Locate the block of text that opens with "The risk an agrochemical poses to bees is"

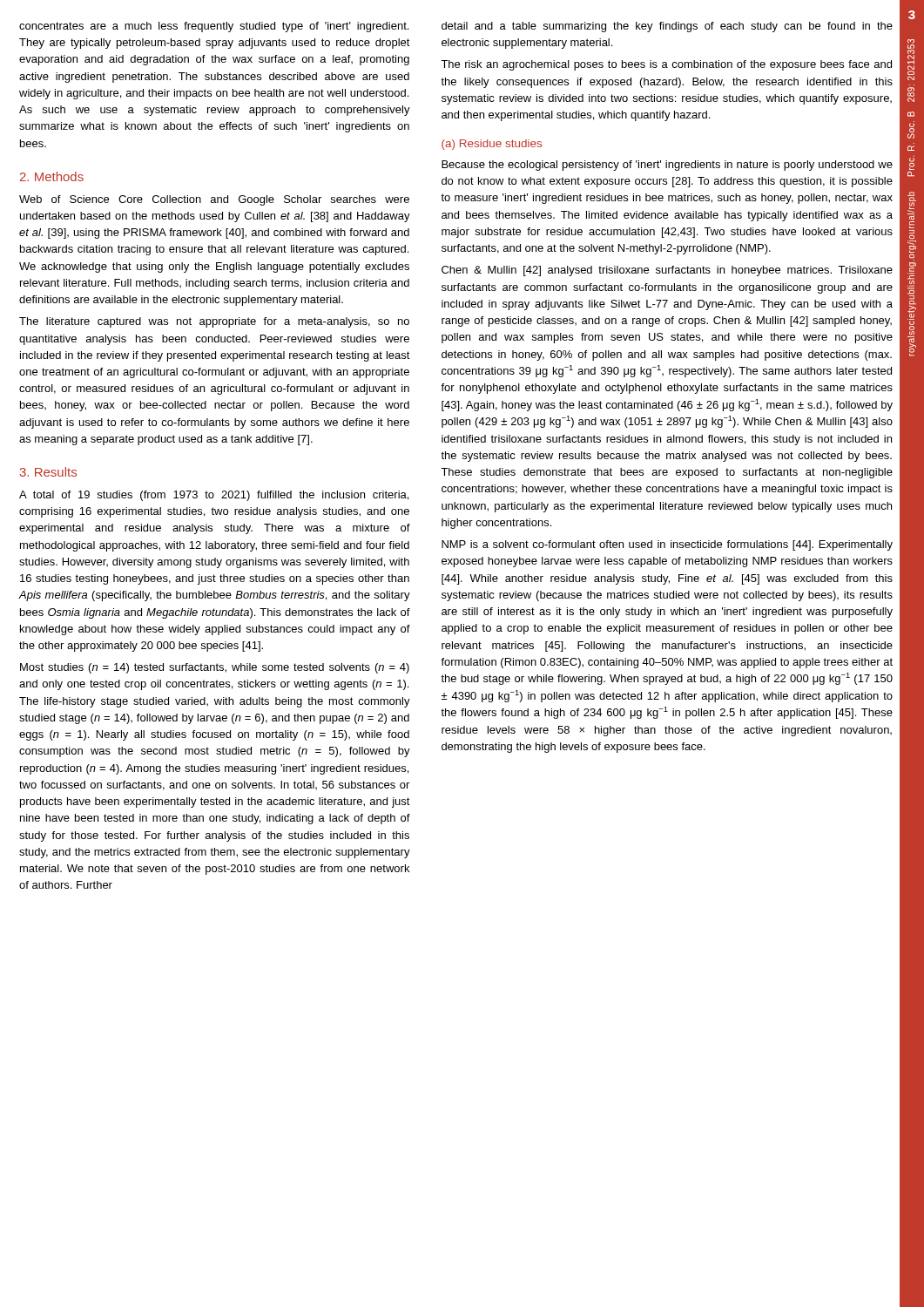667,90
